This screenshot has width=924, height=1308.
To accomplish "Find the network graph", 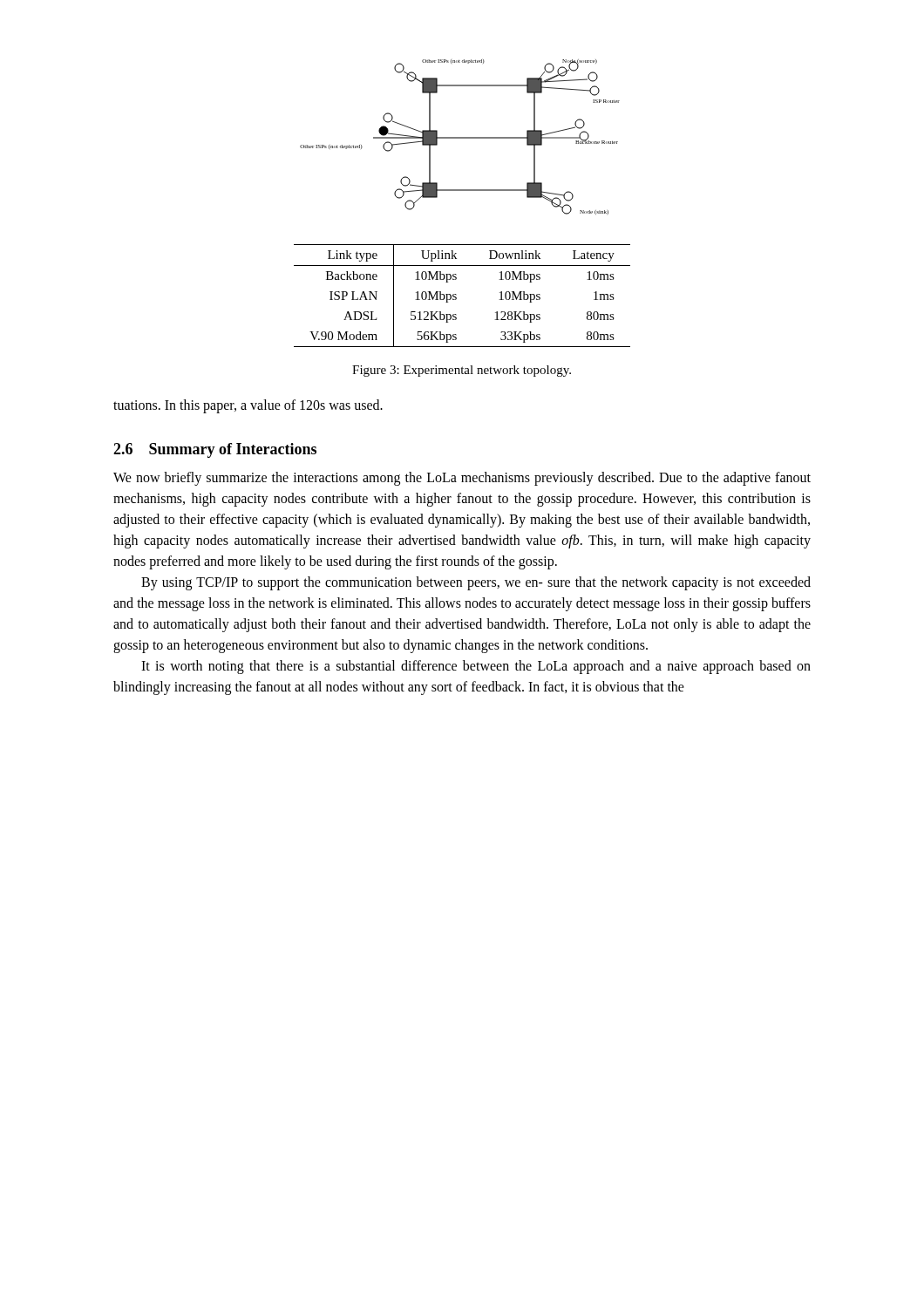I will point(462,200).
